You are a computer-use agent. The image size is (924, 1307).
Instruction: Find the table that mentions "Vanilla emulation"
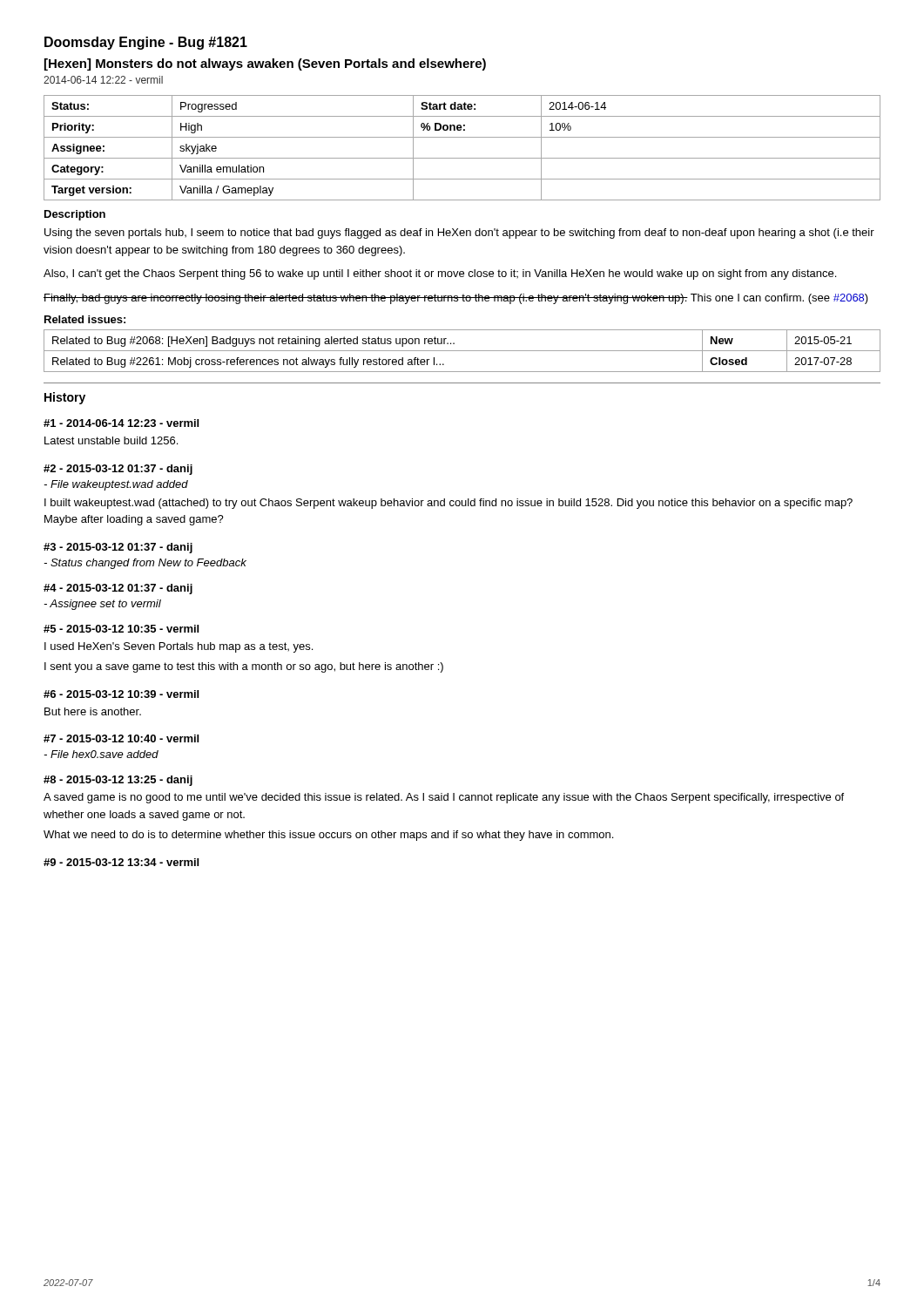tap(462, 148)
